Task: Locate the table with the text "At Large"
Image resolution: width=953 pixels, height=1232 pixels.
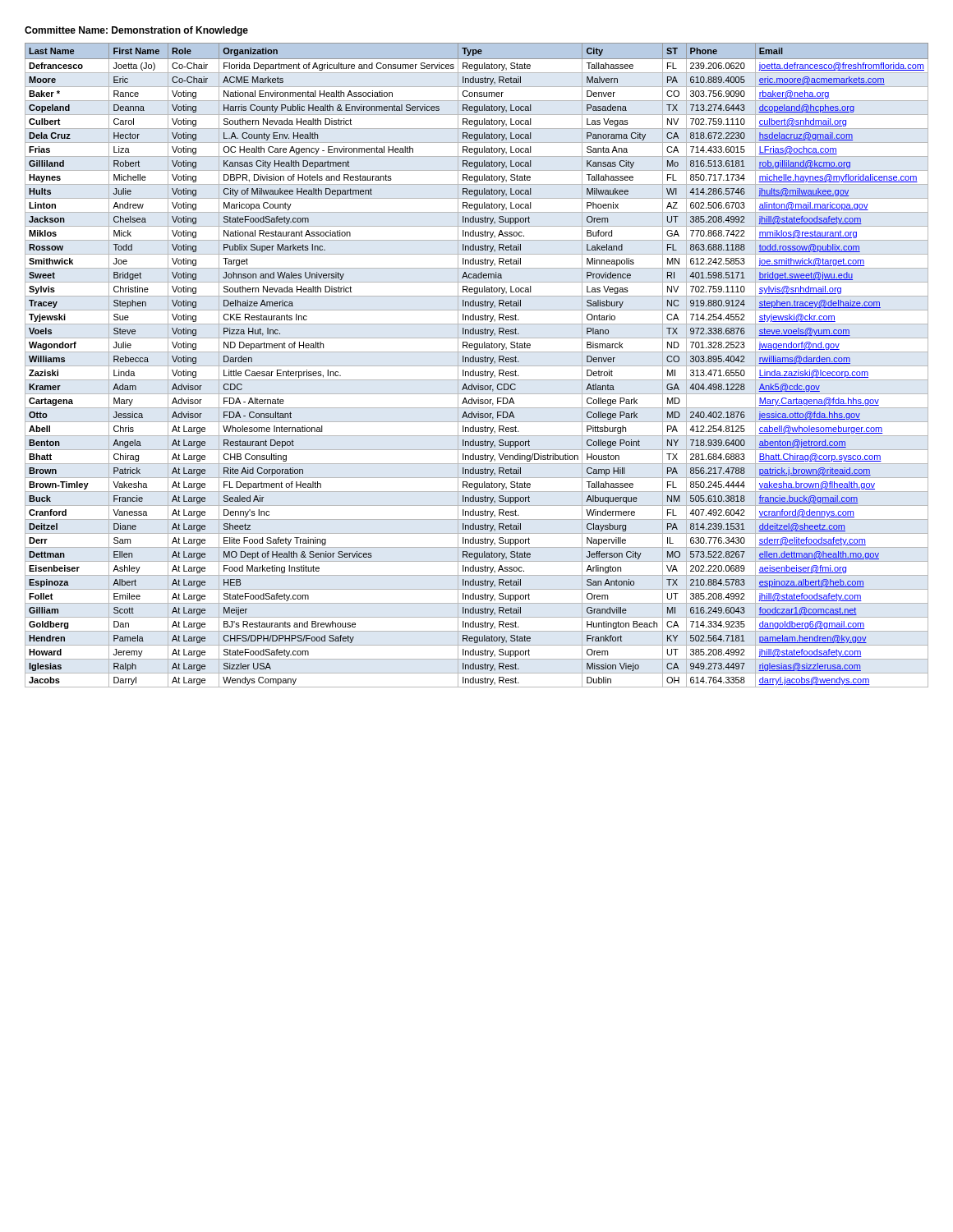Action: 476,365
